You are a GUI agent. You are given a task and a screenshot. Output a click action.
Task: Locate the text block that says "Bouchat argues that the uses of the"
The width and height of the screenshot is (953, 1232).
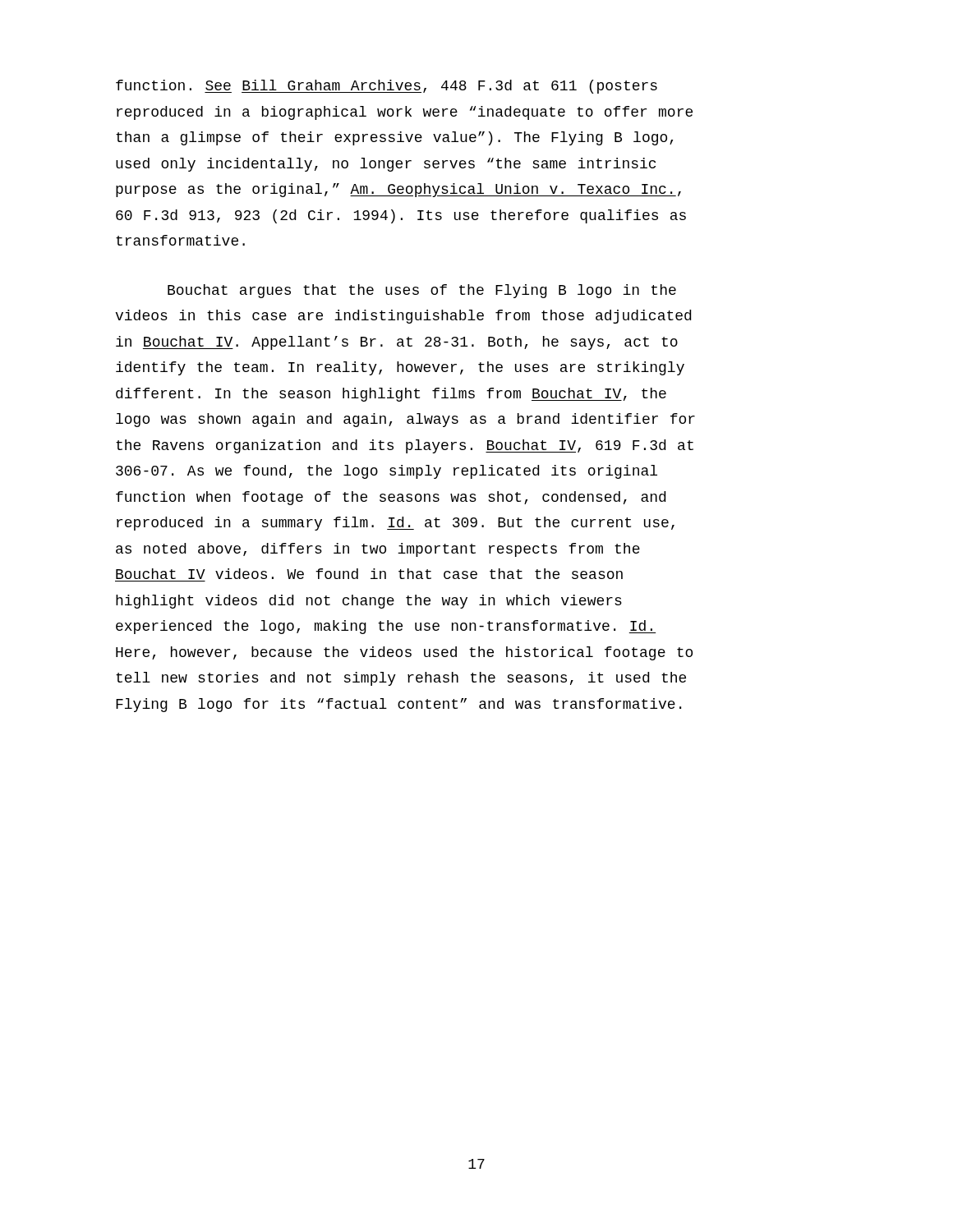click(x=406, y=497)
